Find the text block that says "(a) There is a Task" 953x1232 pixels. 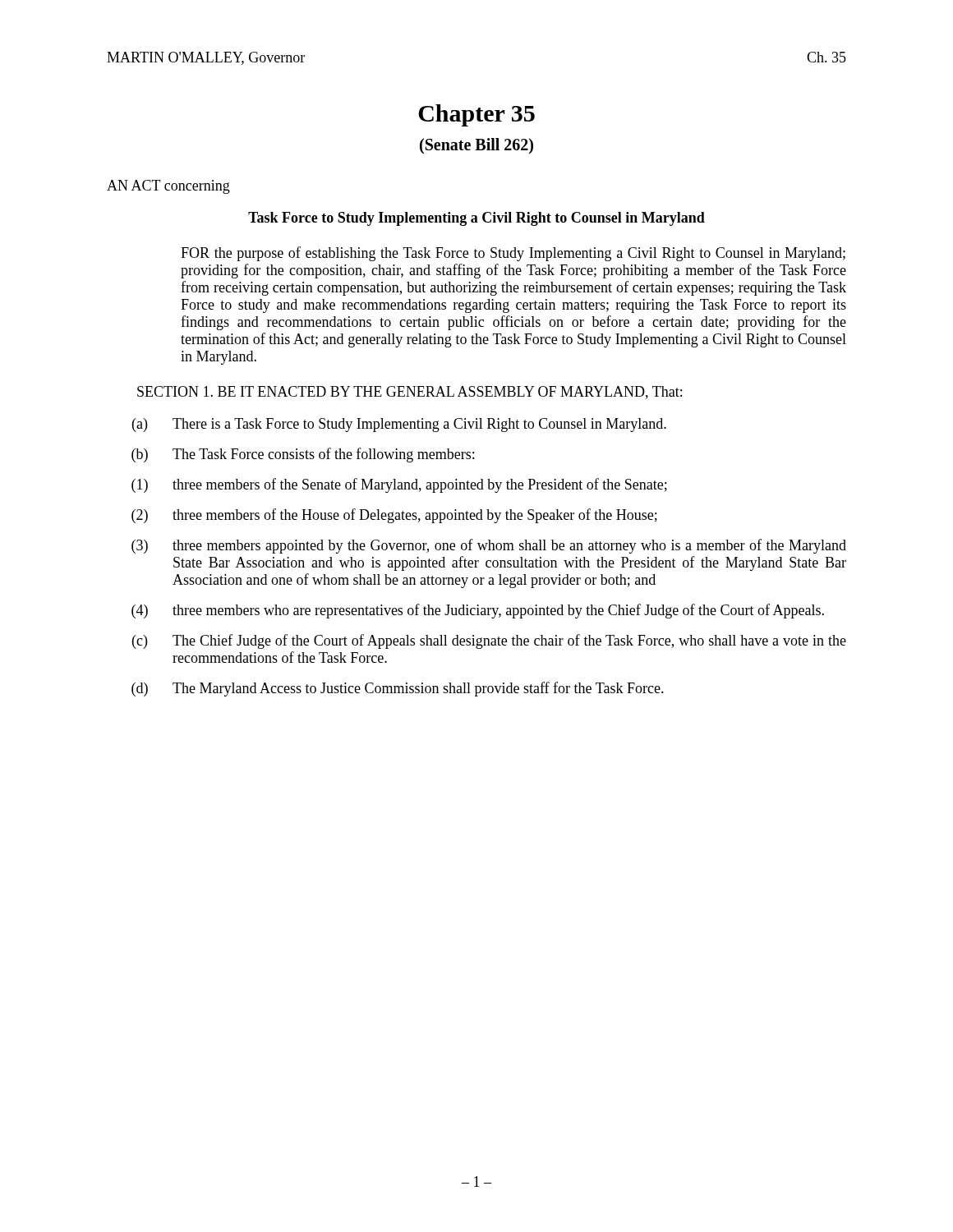(476, 424)
